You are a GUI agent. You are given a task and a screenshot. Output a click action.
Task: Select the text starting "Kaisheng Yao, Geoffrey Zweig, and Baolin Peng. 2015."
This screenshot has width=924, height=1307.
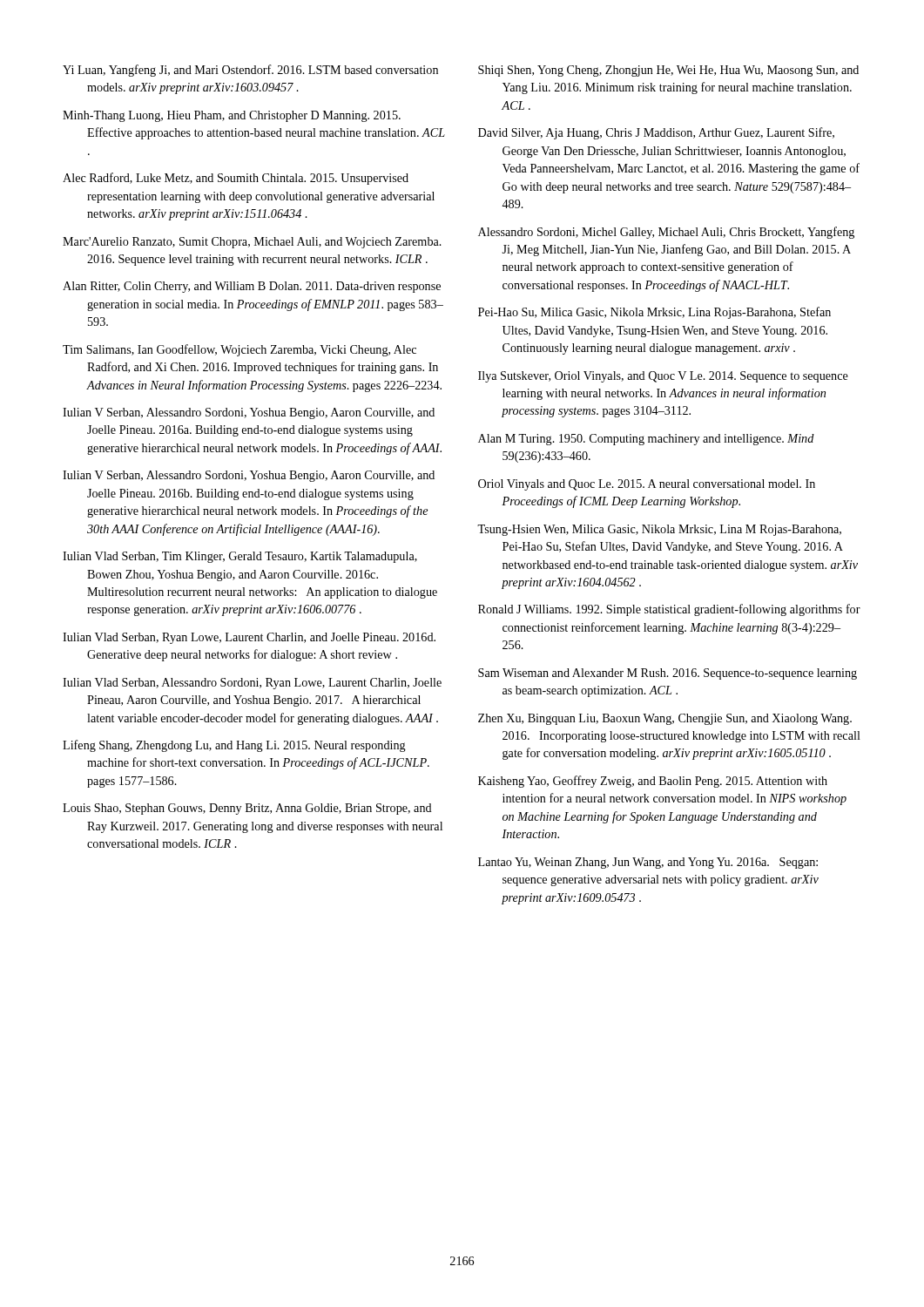tap(662, 807)
